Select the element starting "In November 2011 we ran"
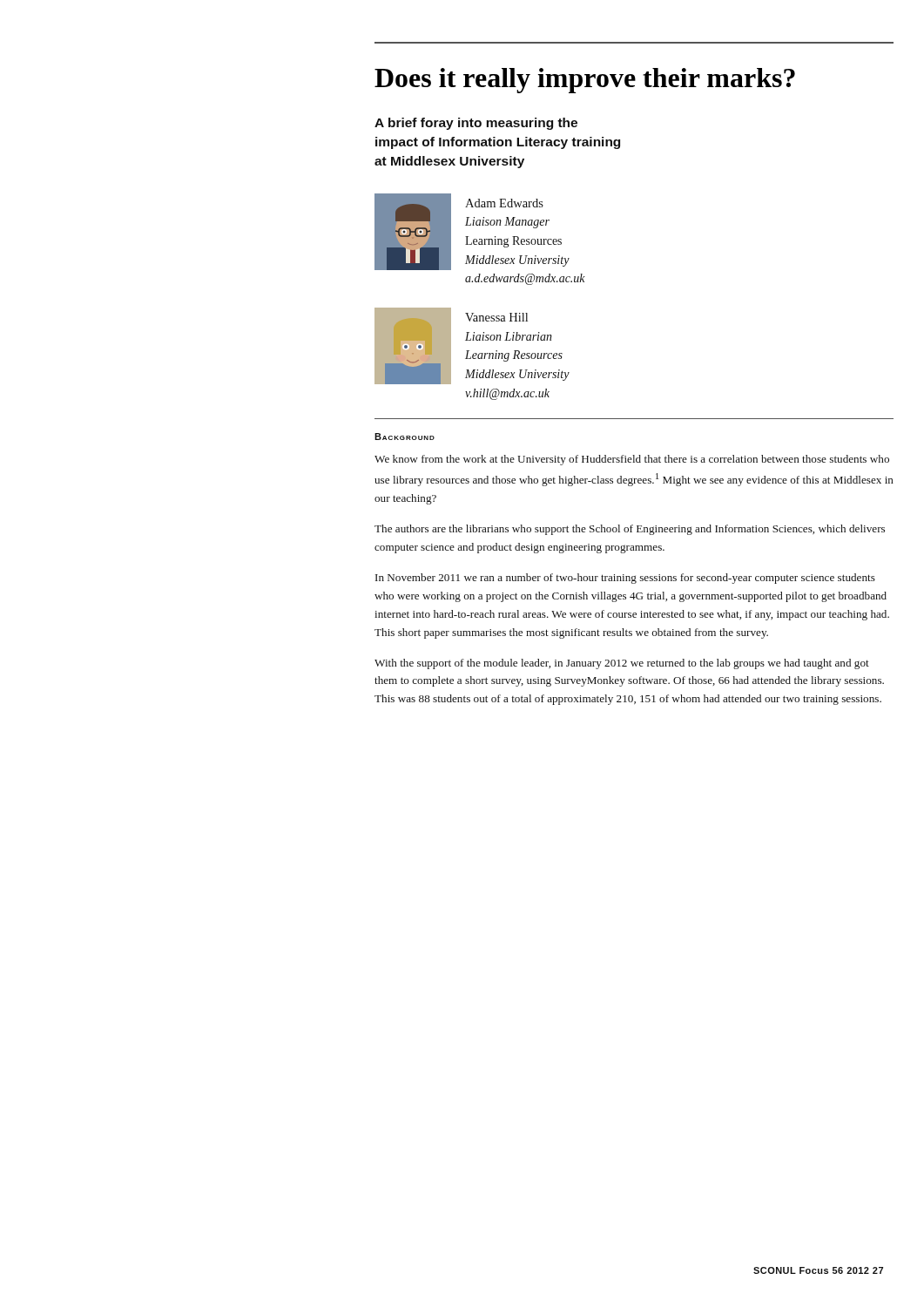Image resolution: width=924 pixels, height=1307 pixels. click(x=632, y=605)
